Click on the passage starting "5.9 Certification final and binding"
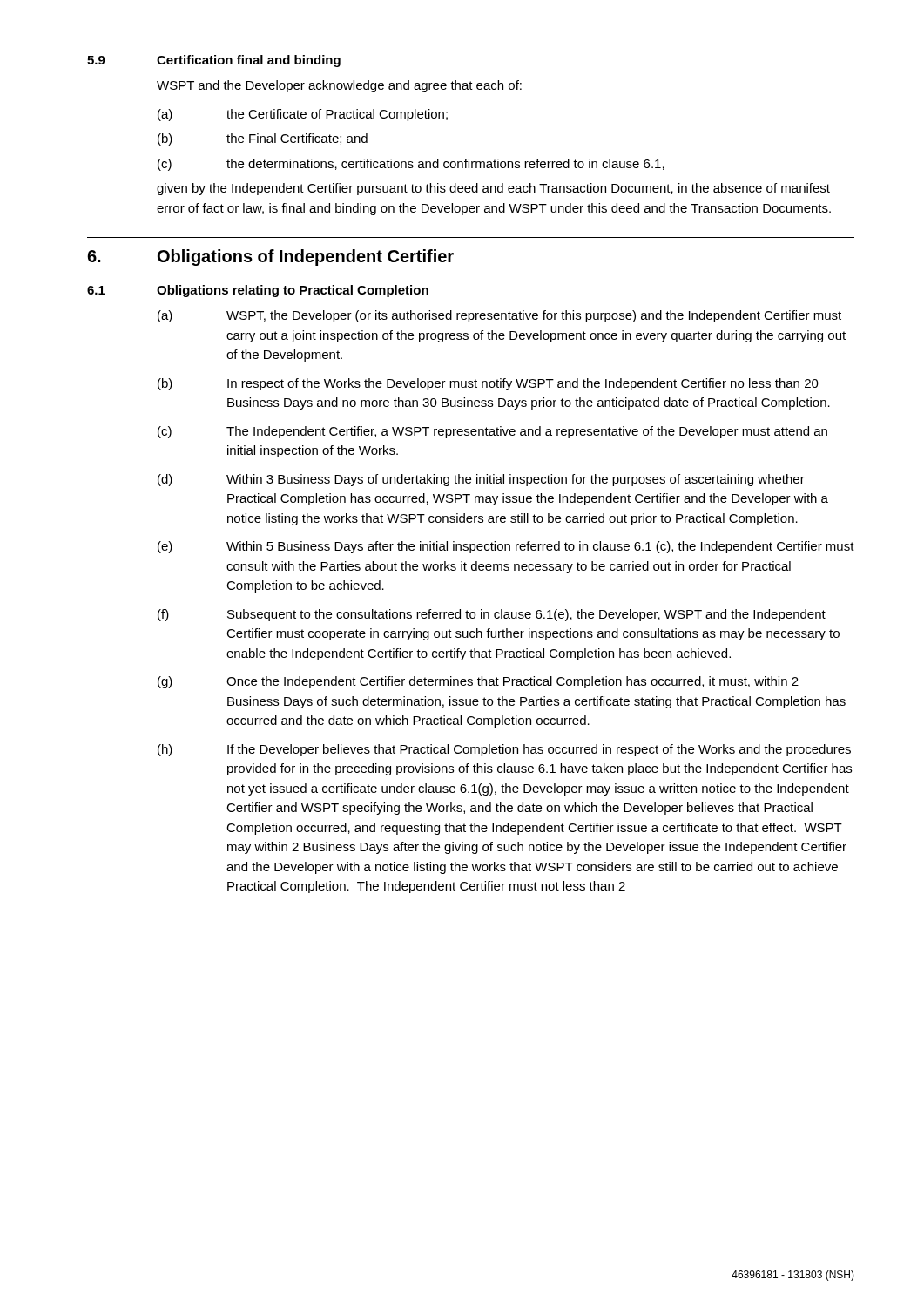The height and width of the screenshot is (1307, 924). (x=214, y=60)
